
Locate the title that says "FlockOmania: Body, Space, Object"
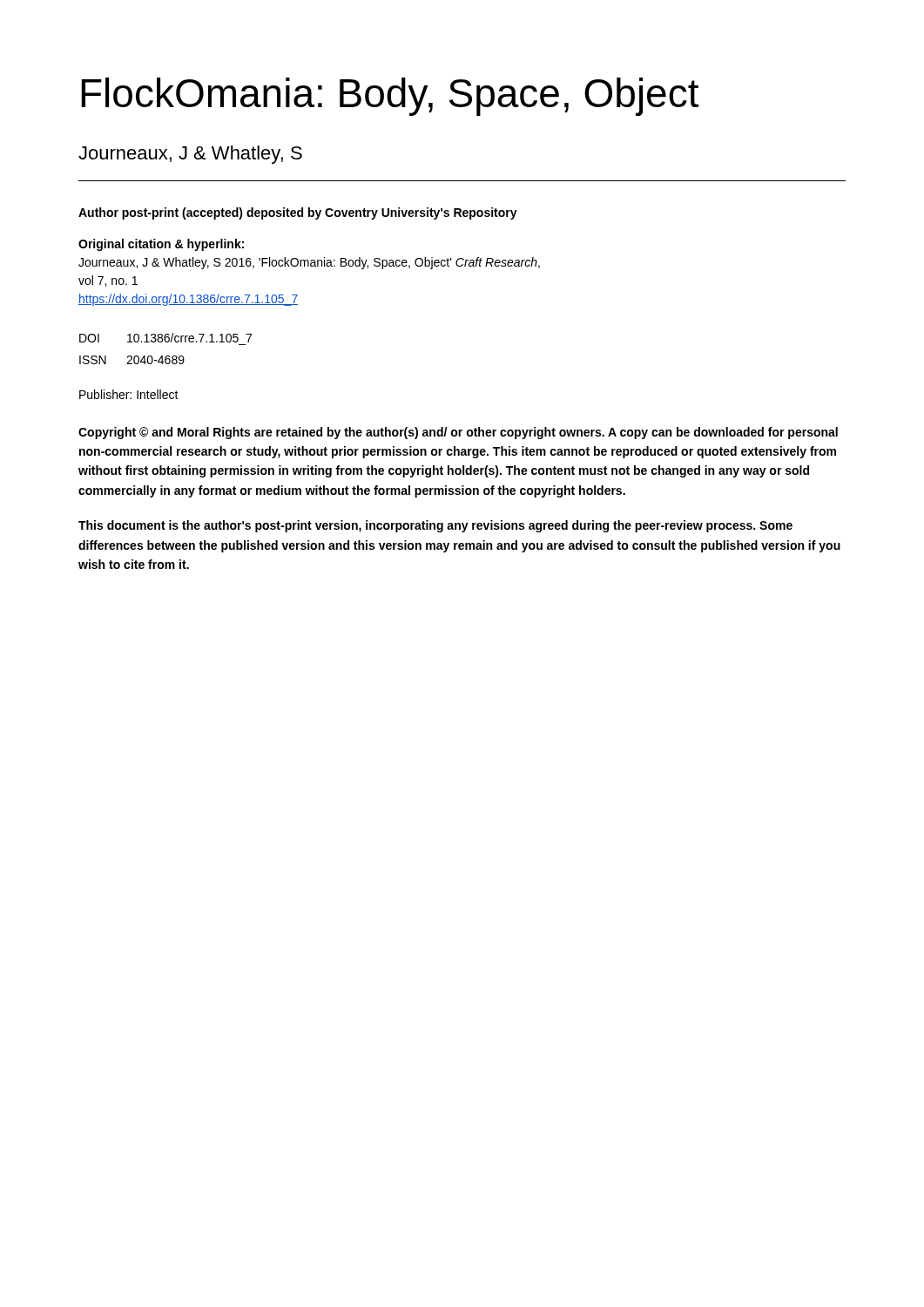(389, 93)
